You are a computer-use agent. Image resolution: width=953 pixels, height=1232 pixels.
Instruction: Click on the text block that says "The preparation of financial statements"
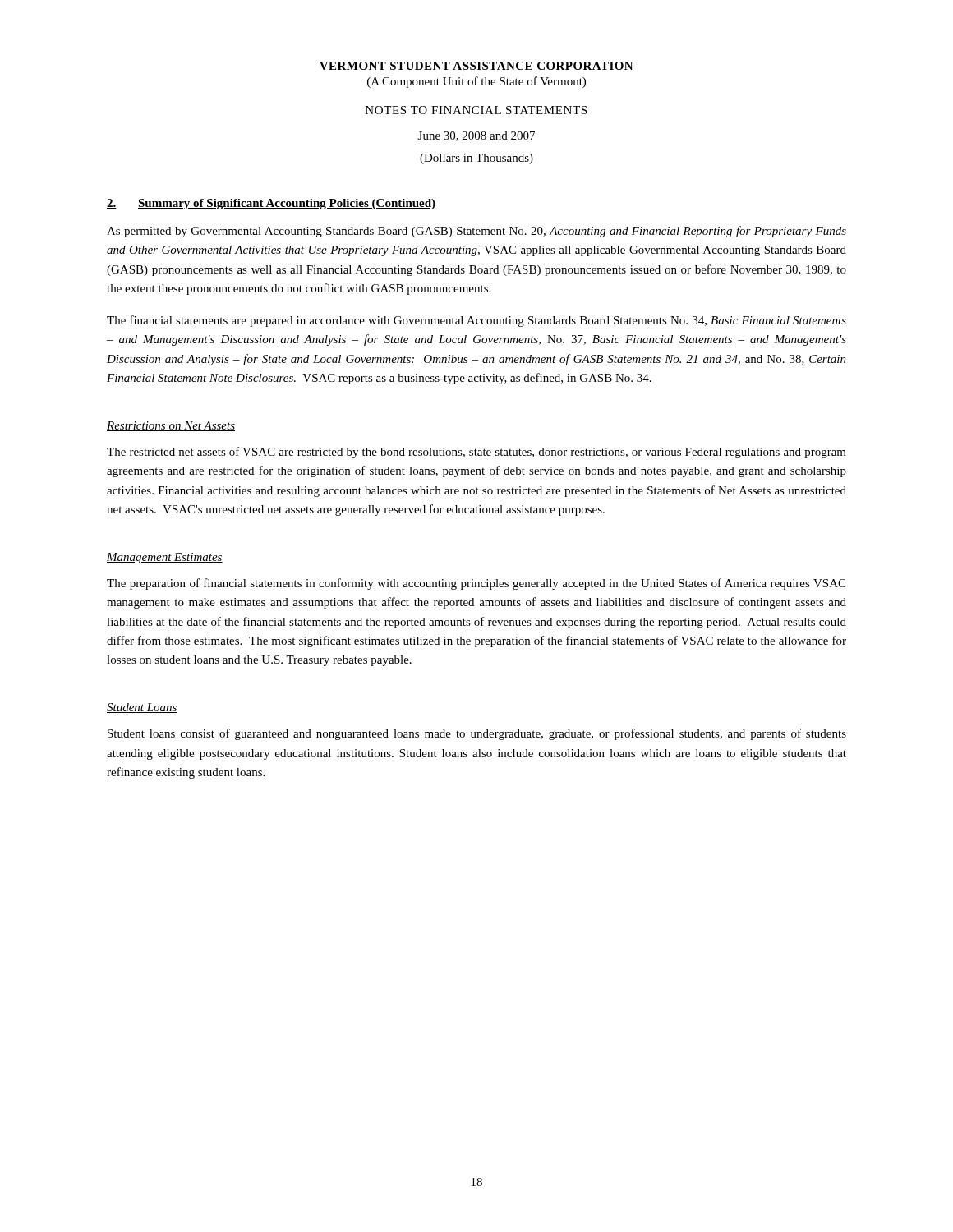476,621
